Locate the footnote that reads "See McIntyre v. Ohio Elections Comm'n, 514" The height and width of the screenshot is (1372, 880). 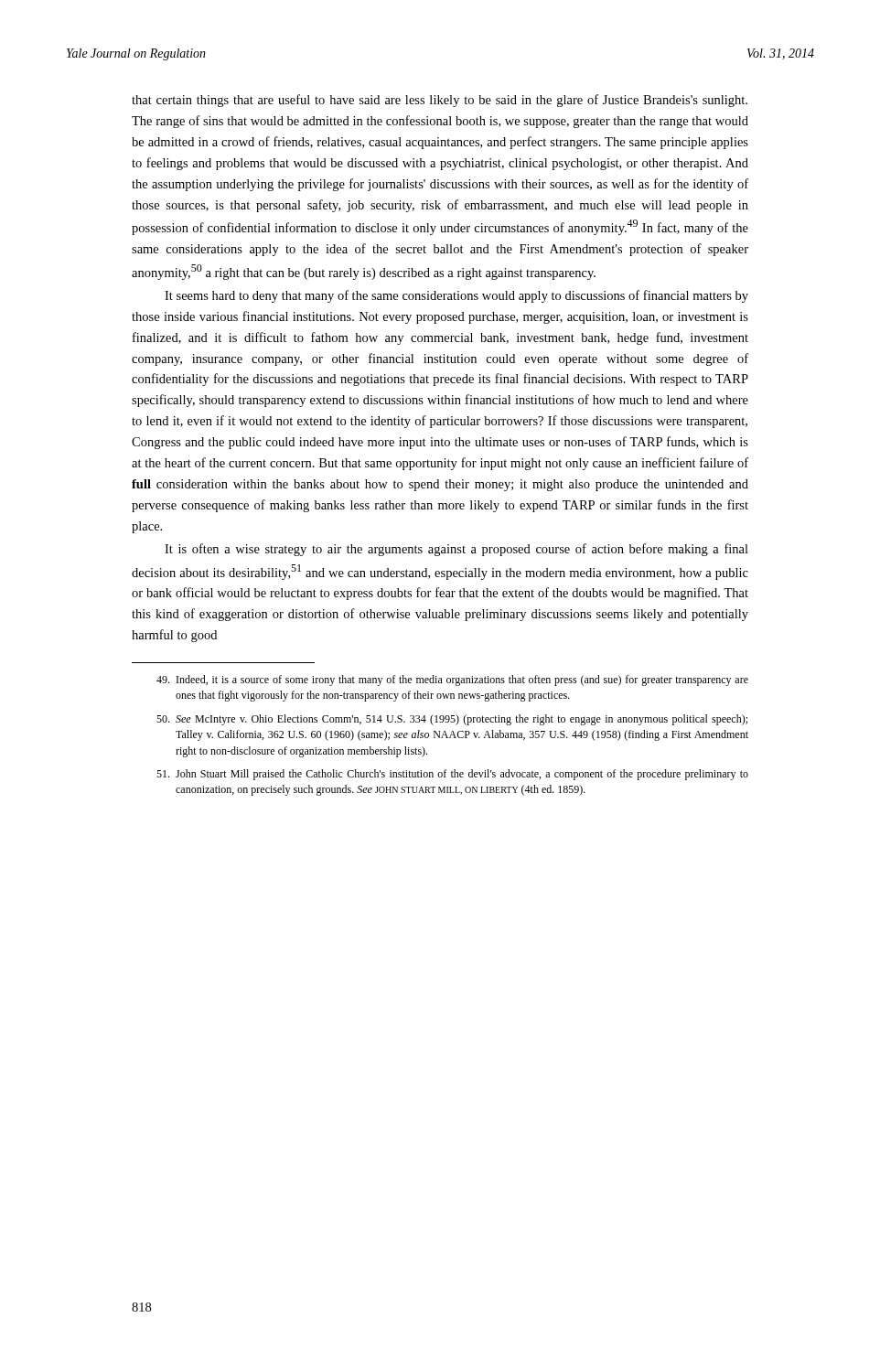(x=440, y=735)
